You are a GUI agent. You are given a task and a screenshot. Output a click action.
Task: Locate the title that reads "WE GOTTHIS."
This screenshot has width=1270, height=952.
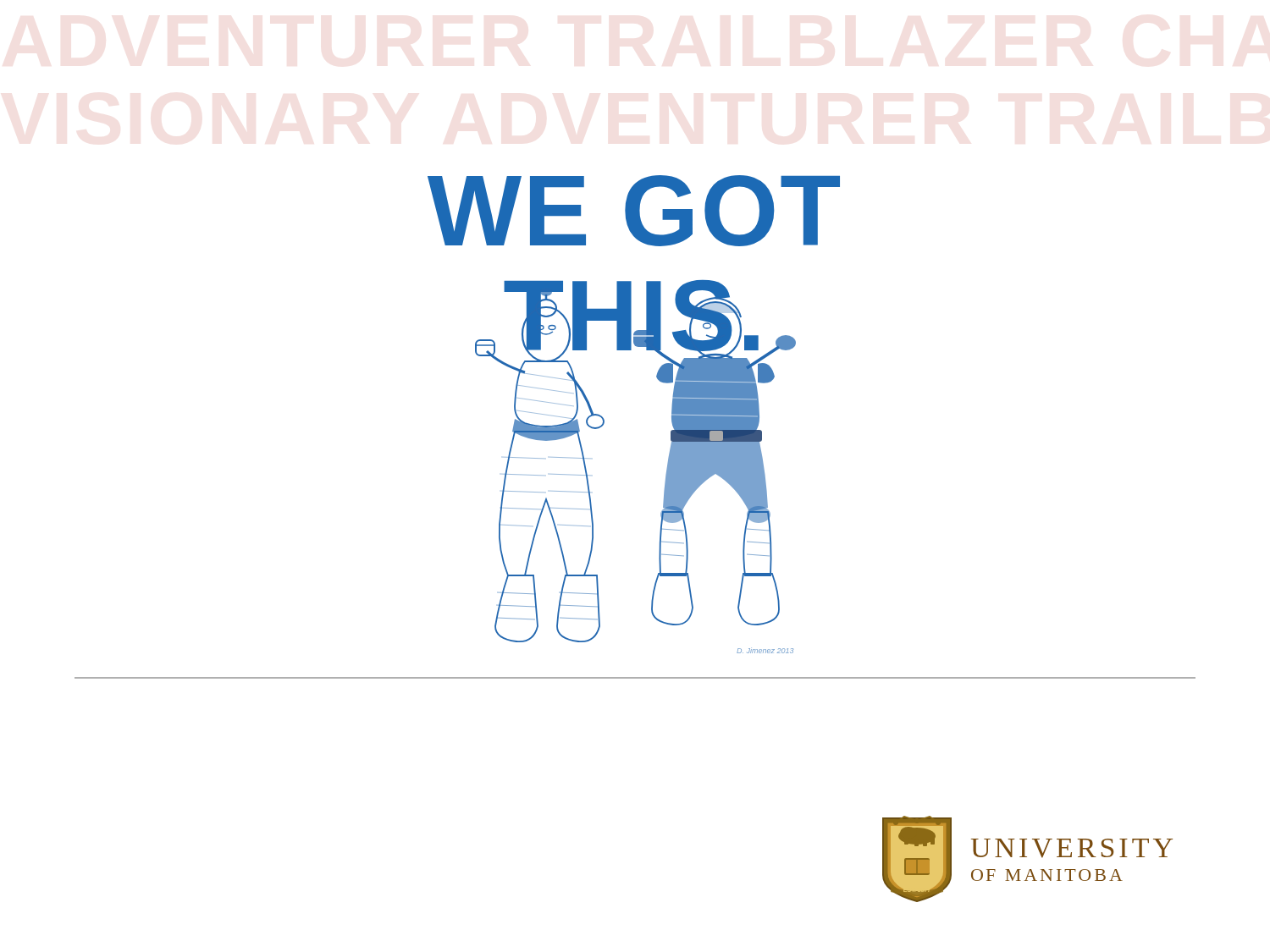635,262
